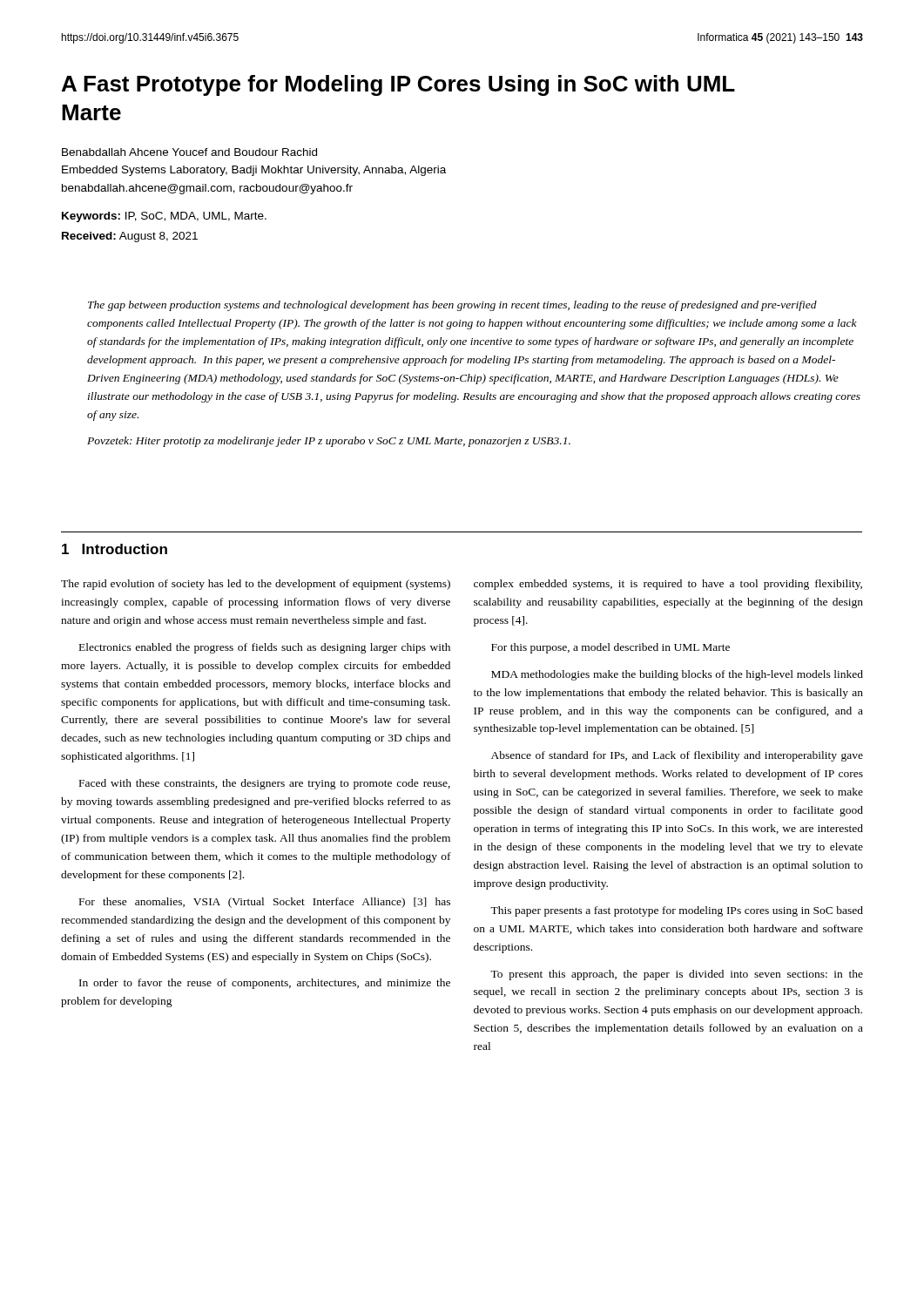Image resolution: width=924 pixels, height=1307 pixels.
Task: Navigate to the passage starting "Povzetek: Hiter prototip"
Action: 329,441
